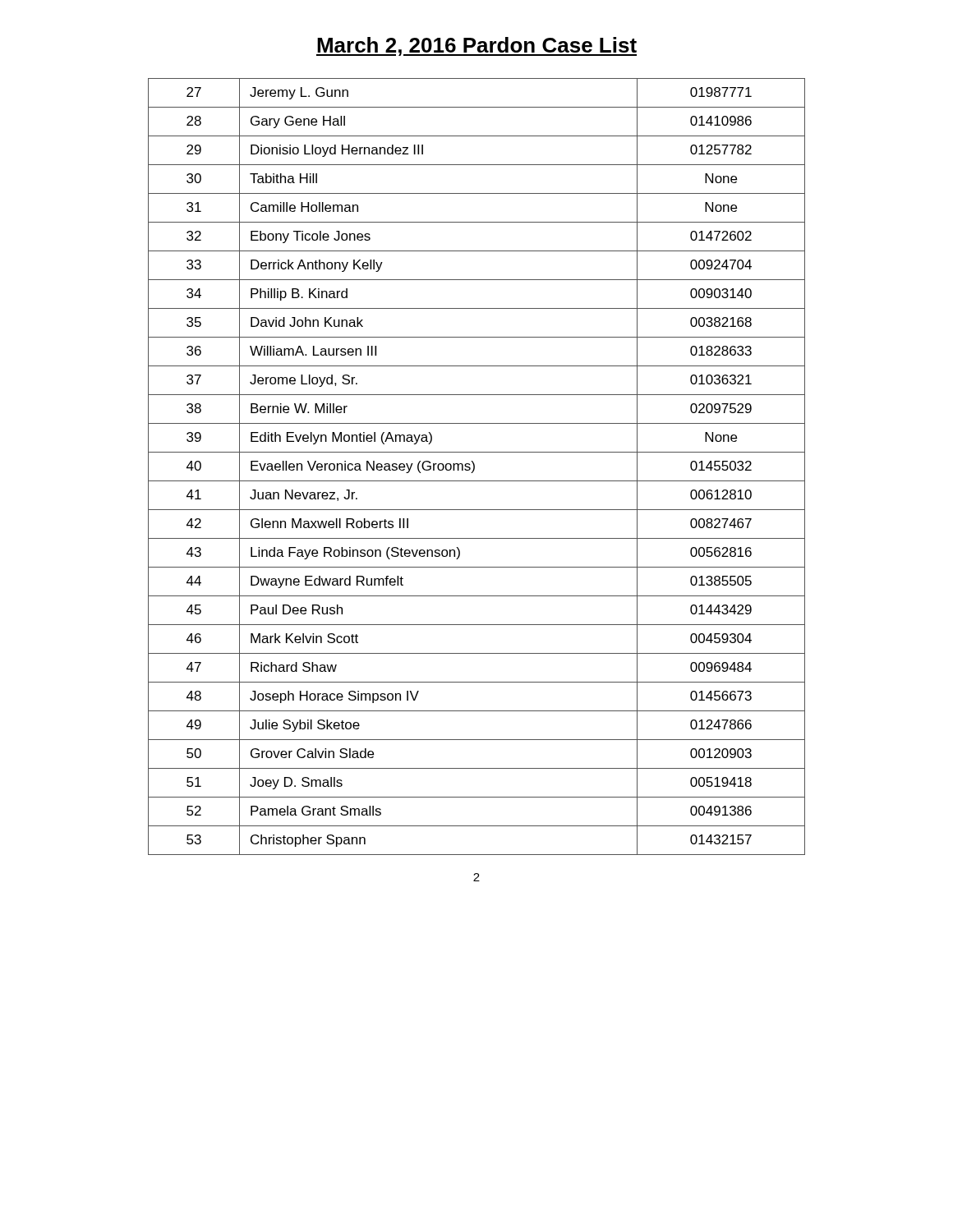Click on the table containing "Christopher Spann"

click(x=476, y=466)
